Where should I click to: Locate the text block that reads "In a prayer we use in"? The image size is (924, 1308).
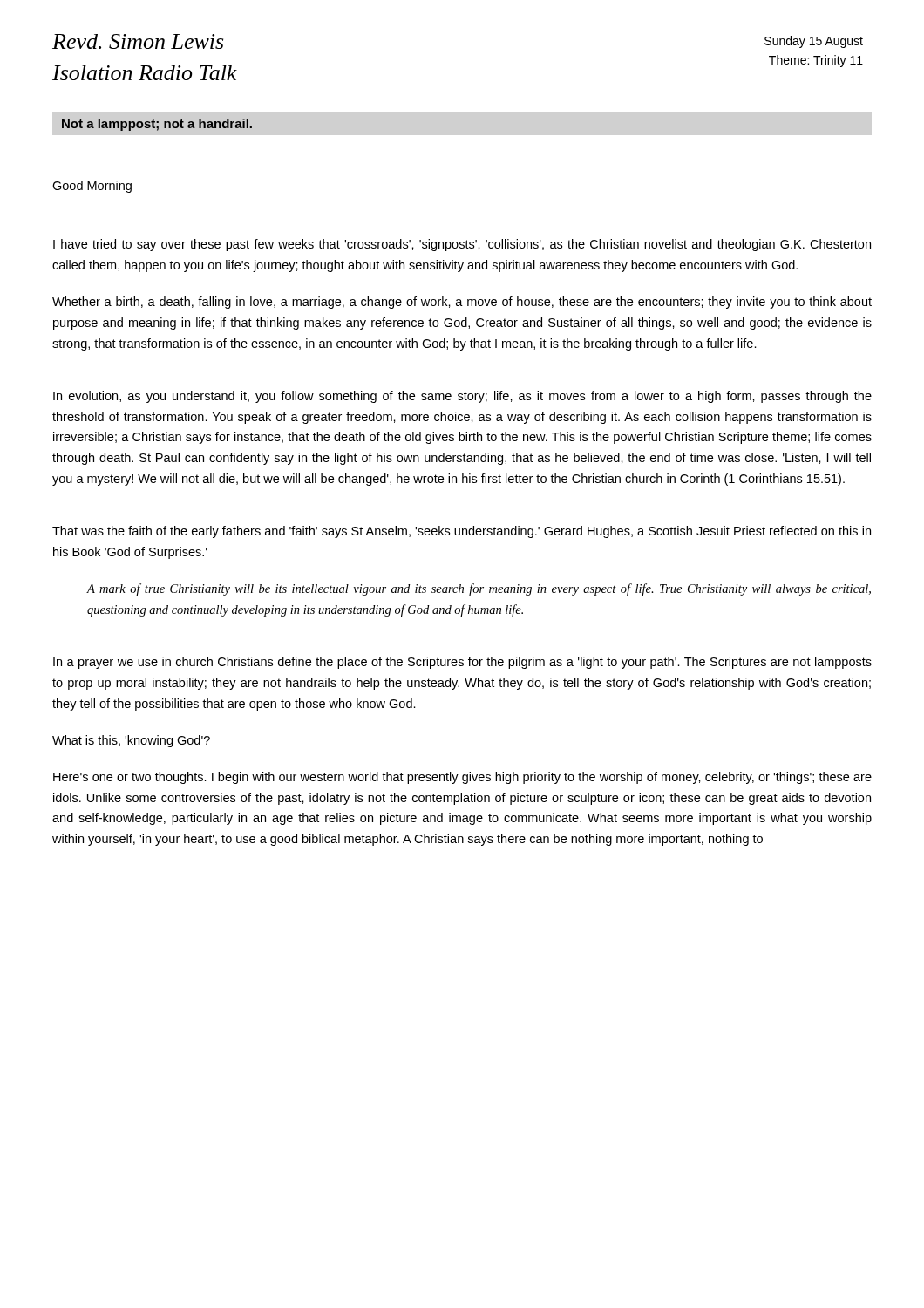pos(462,683)
